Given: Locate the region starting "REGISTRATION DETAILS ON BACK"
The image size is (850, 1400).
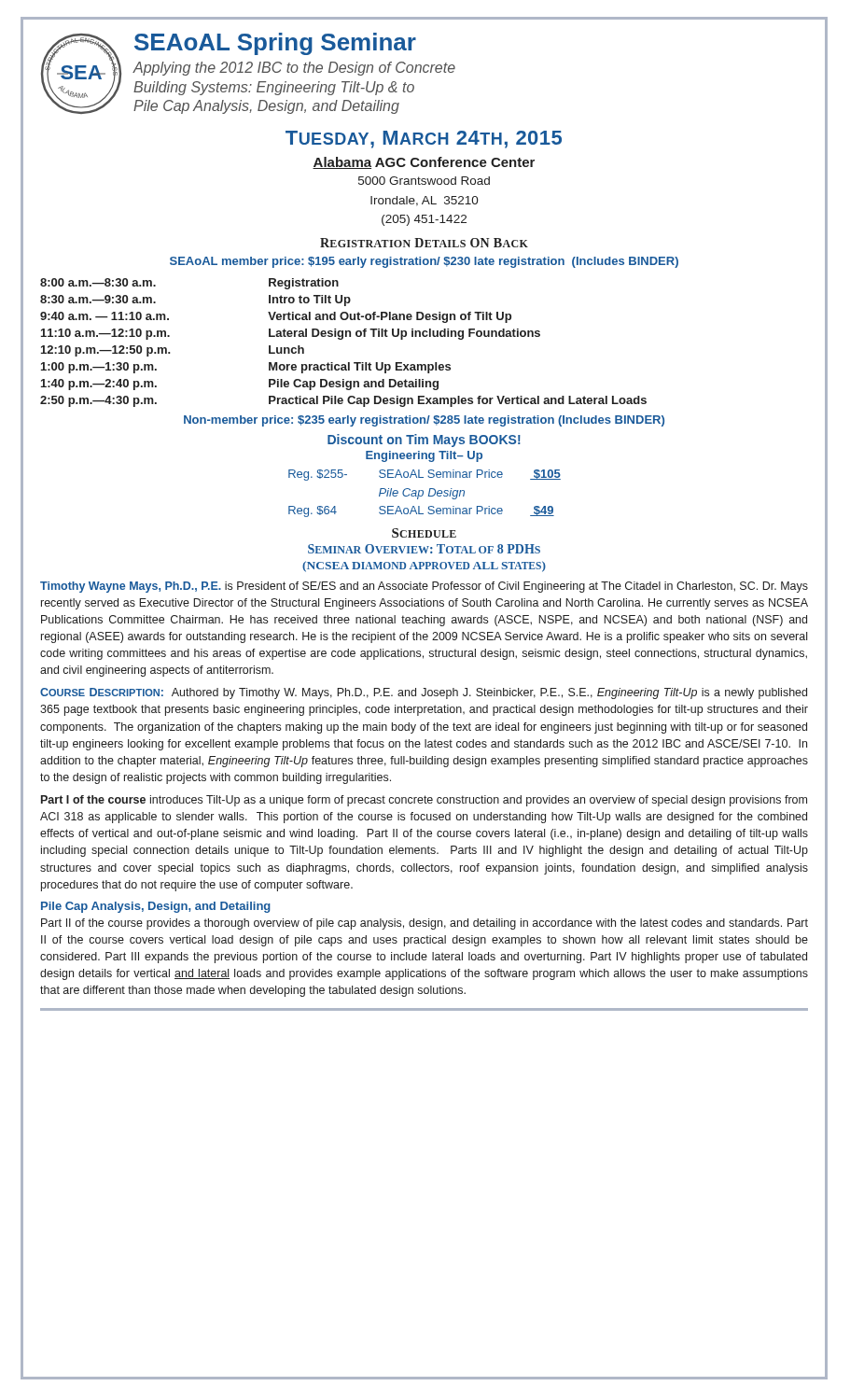Looking at the screenshot, I should pyautogui.click(x=424, y=243).
